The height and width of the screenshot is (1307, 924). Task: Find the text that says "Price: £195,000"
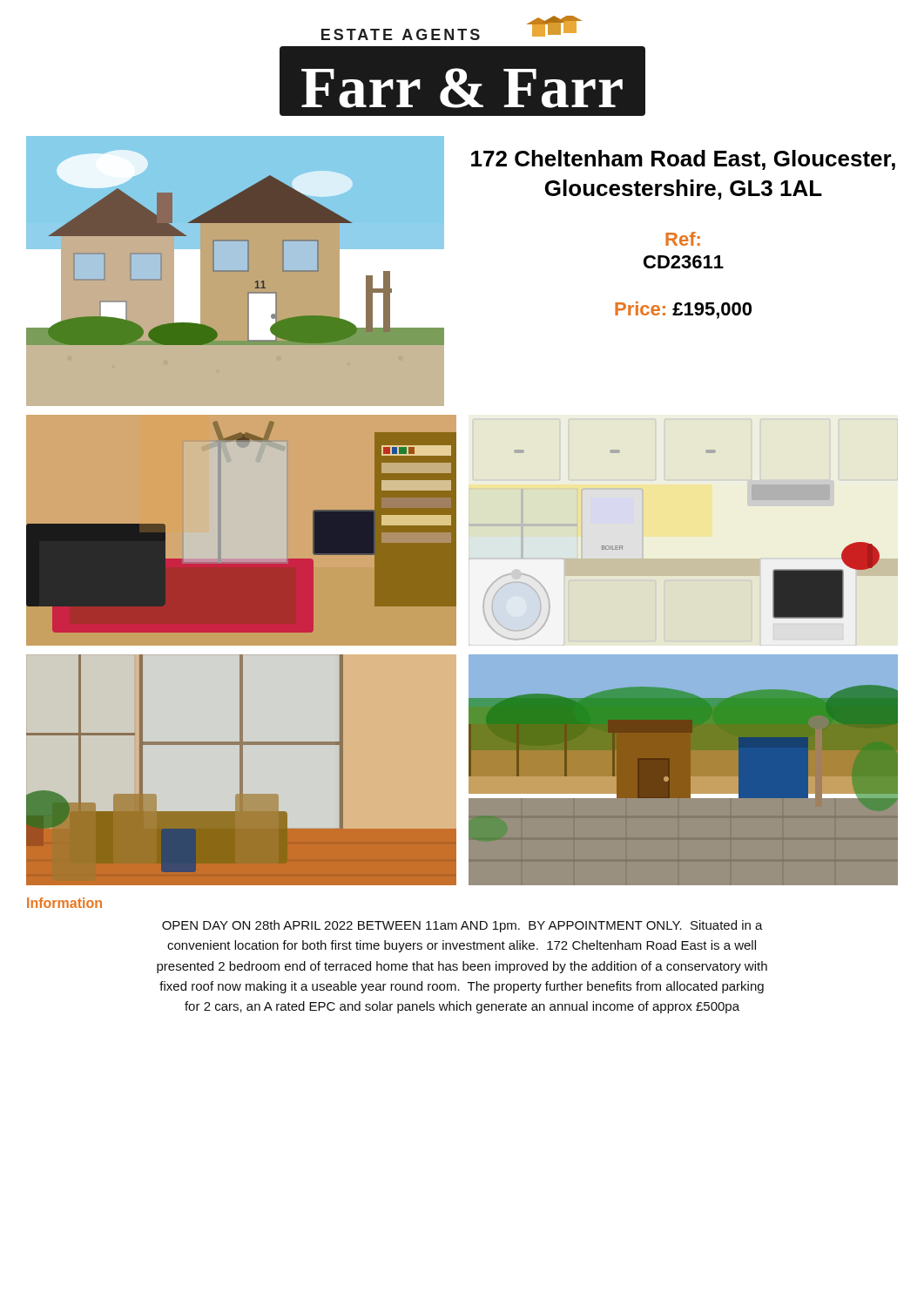[683, 309]
